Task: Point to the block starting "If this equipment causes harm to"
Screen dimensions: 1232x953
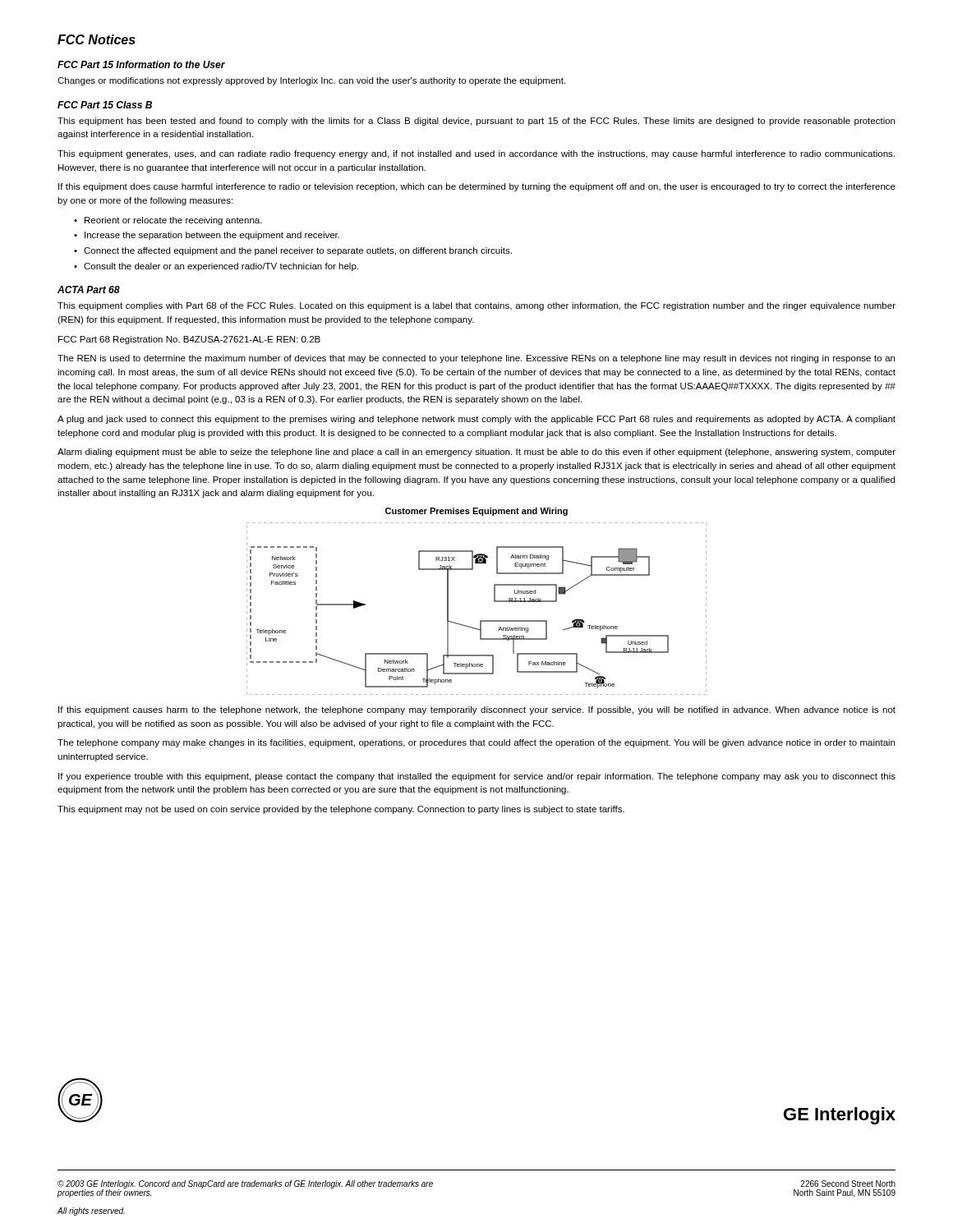Action: pyautogui.click(x=476, y=717)
